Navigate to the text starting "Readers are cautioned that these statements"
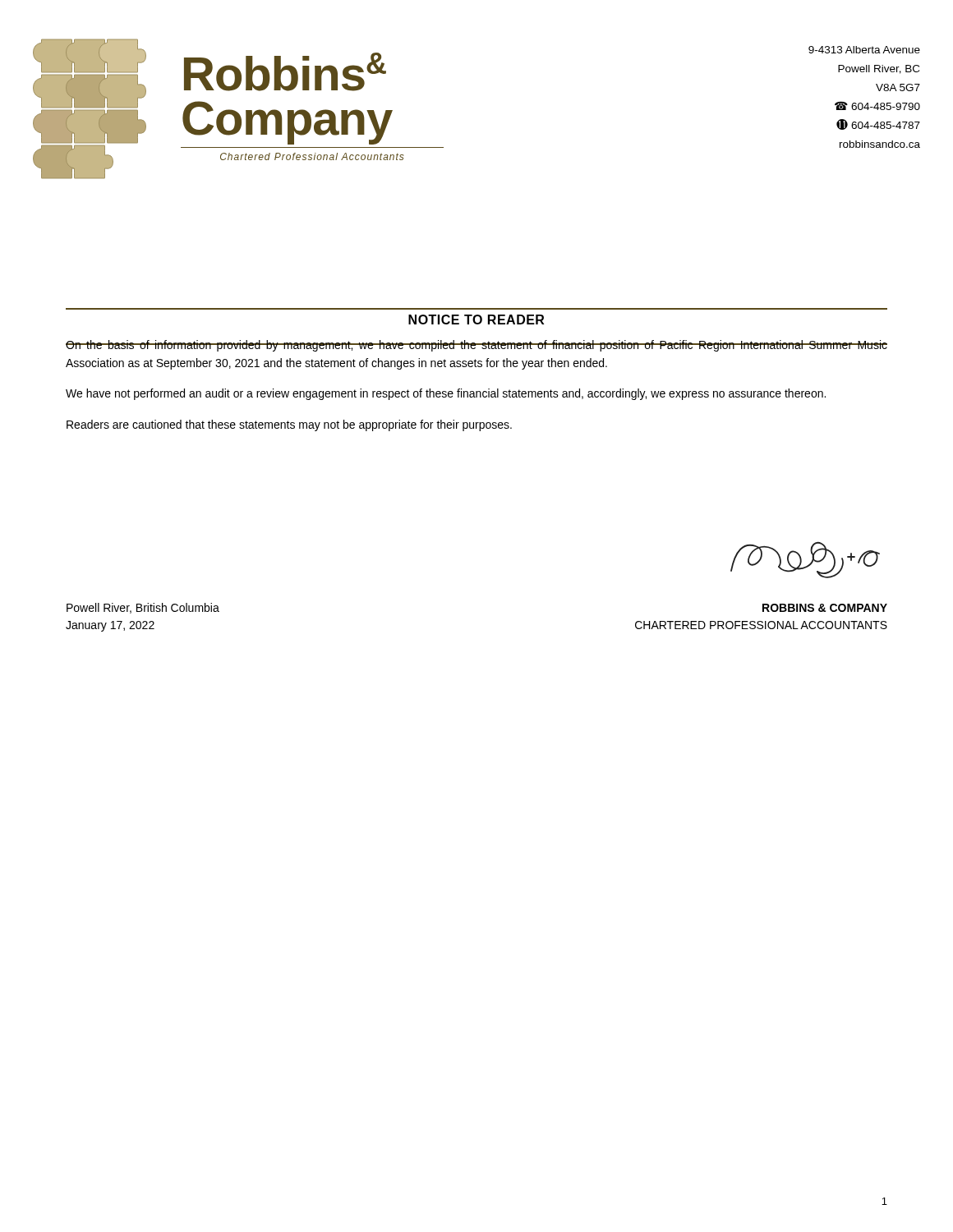The height and width of the screenshot is (1232, 953). tap(289, 425)
